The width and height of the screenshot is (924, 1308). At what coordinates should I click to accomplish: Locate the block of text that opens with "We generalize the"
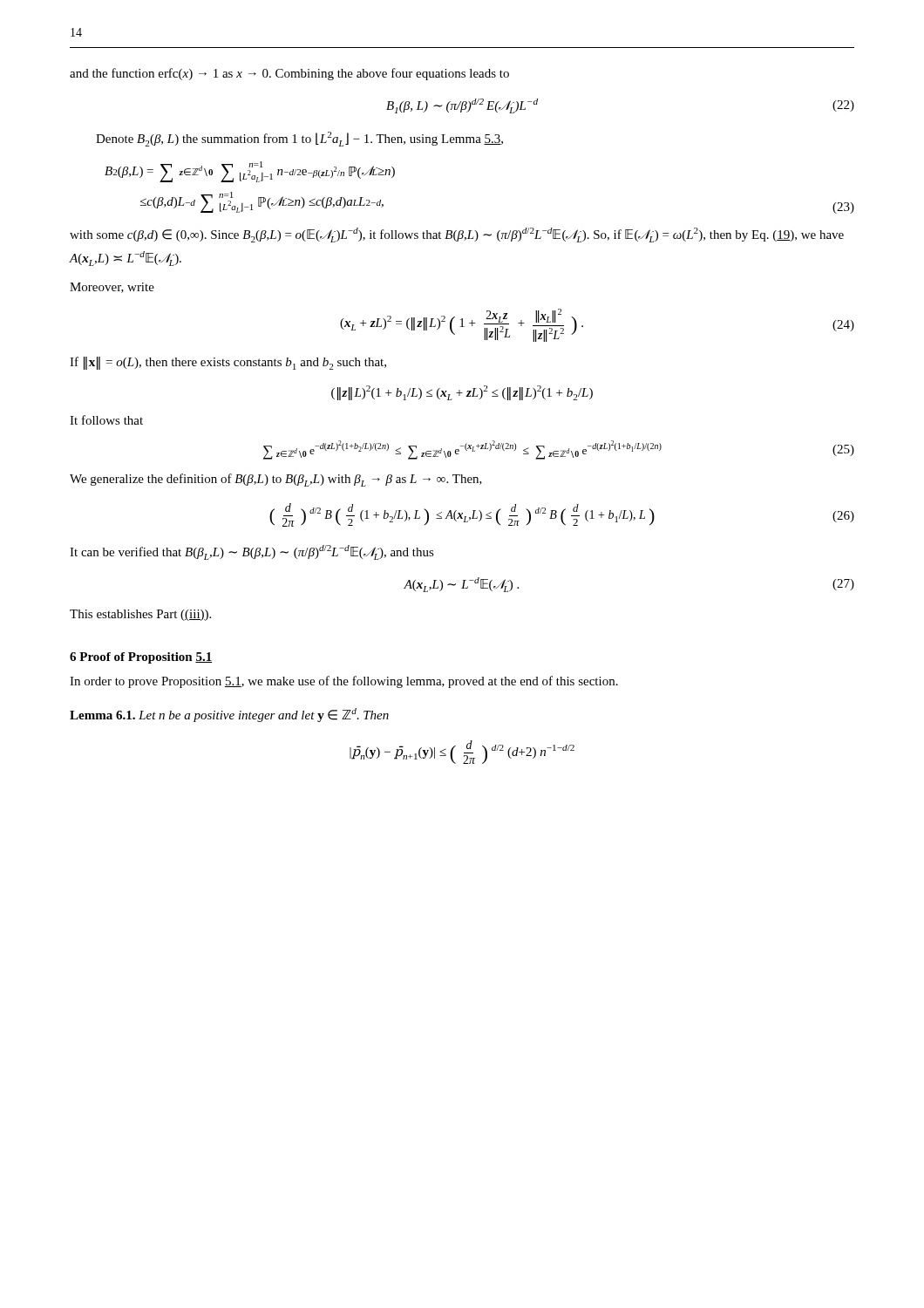[x=276, y=480]
